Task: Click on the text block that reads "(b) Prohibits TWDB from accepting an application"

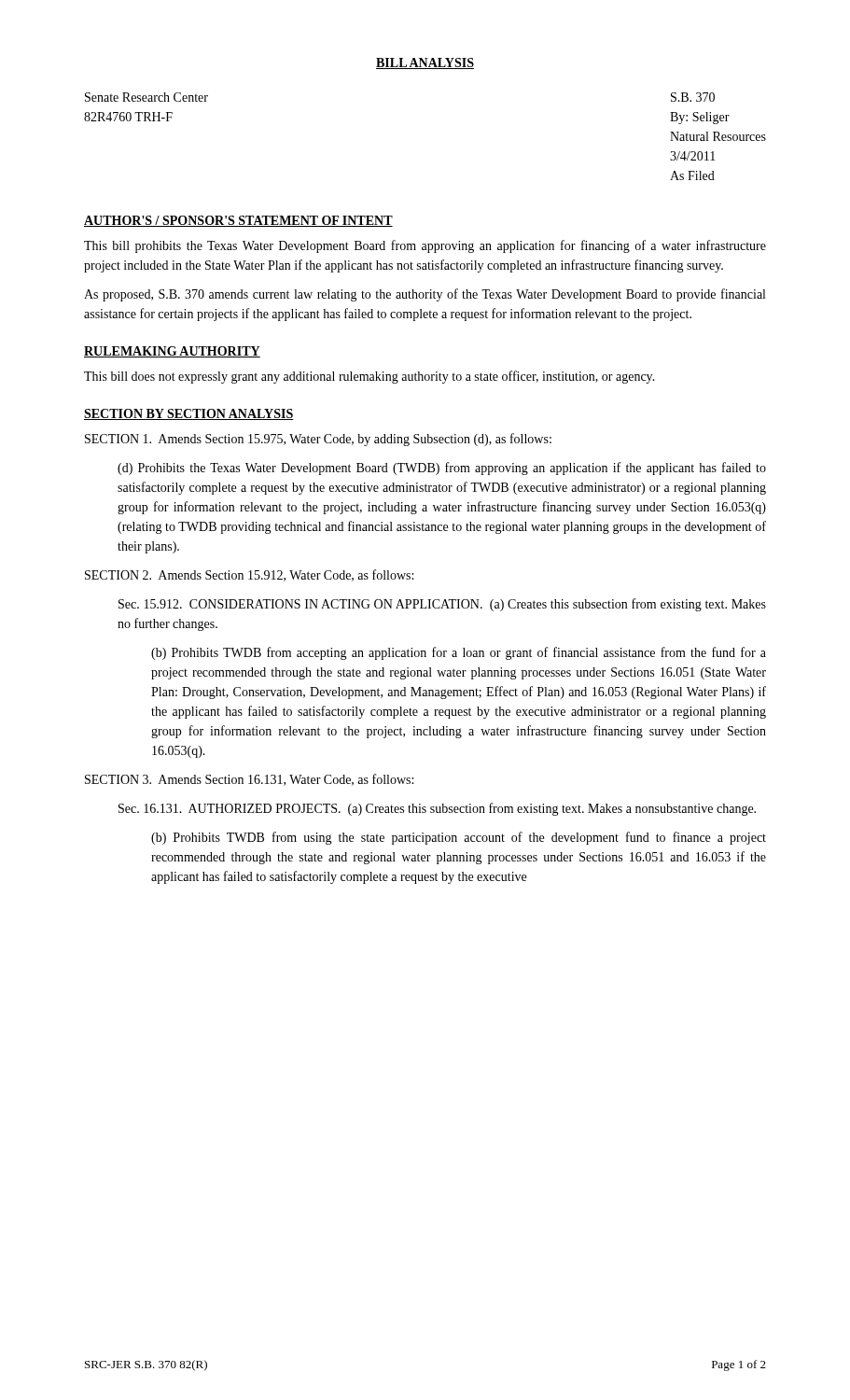Action: 459,702
